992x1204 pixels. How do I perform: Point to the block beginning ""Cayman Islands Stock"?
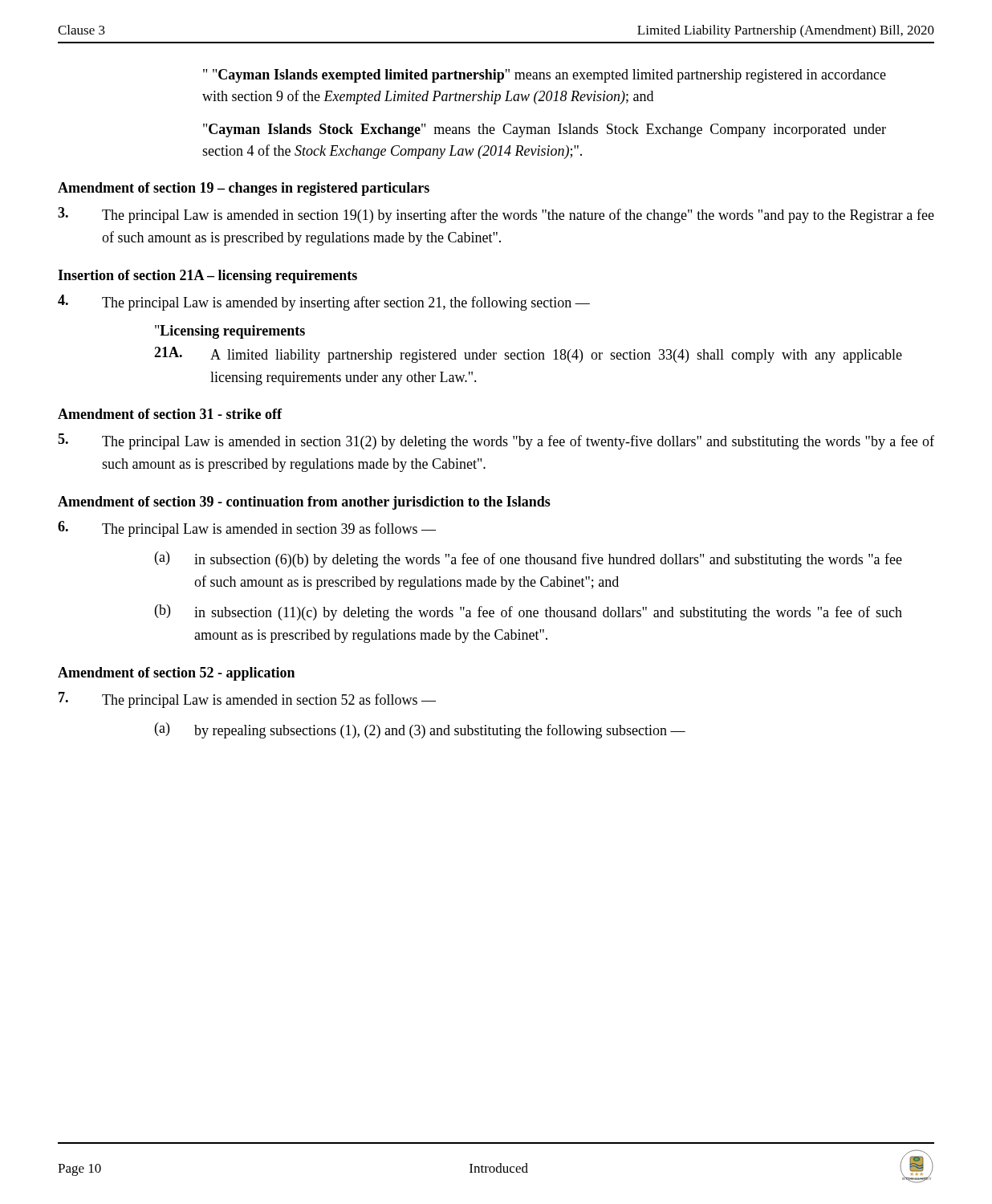[x=544, y=140]
